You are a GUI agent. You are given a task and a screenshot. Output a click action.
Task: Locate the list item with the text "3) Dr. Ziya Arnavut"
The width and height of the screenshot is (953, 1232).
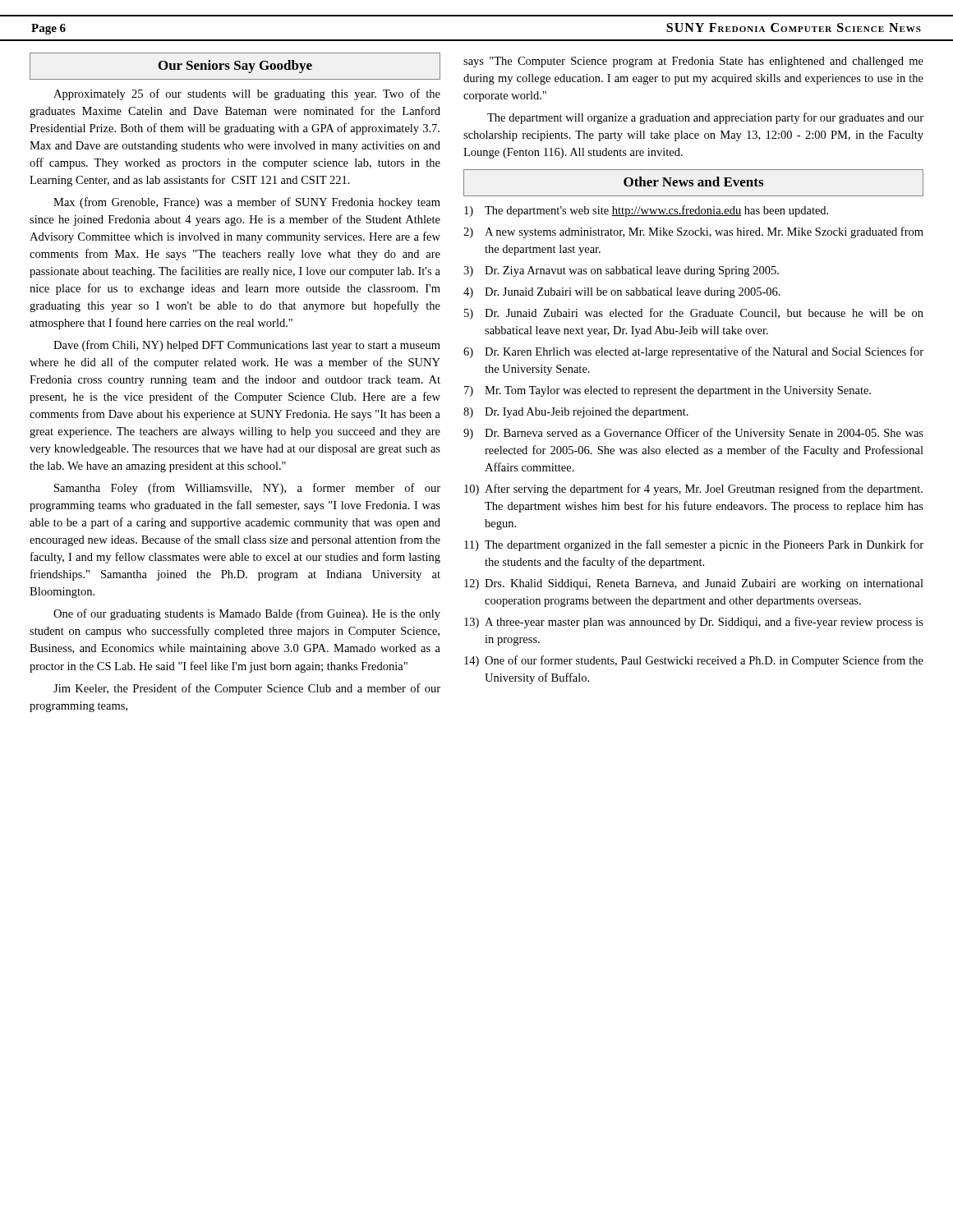coord(693,271)
